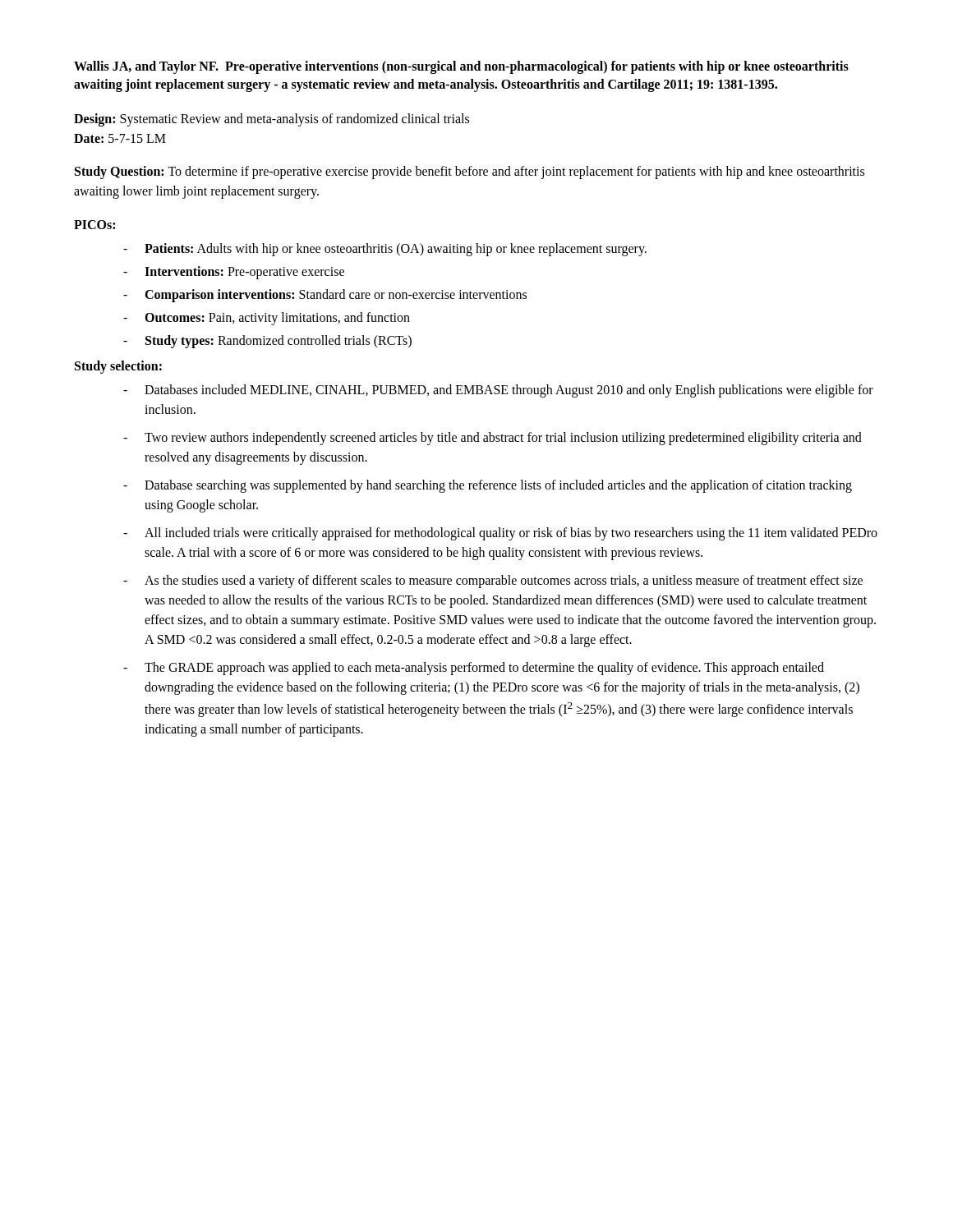Viewport: 953px width, 1232px height.
Task: Click on the list item containing "- Outcomes: Pain, activity limitations, and"
Action: [x=267, y=319]
